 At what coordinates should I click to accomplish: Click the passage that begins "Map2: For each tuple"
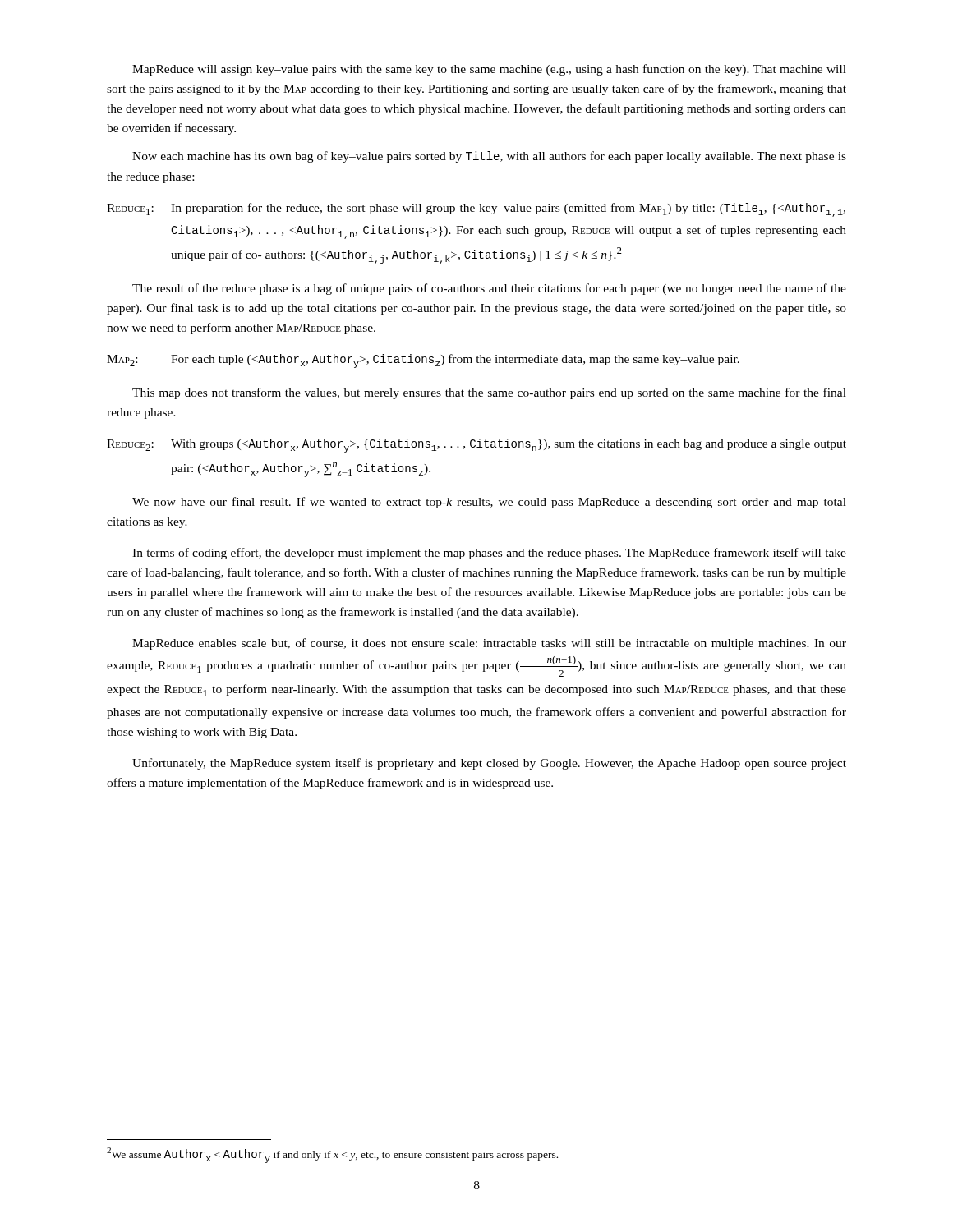click(x=476, y=360)
